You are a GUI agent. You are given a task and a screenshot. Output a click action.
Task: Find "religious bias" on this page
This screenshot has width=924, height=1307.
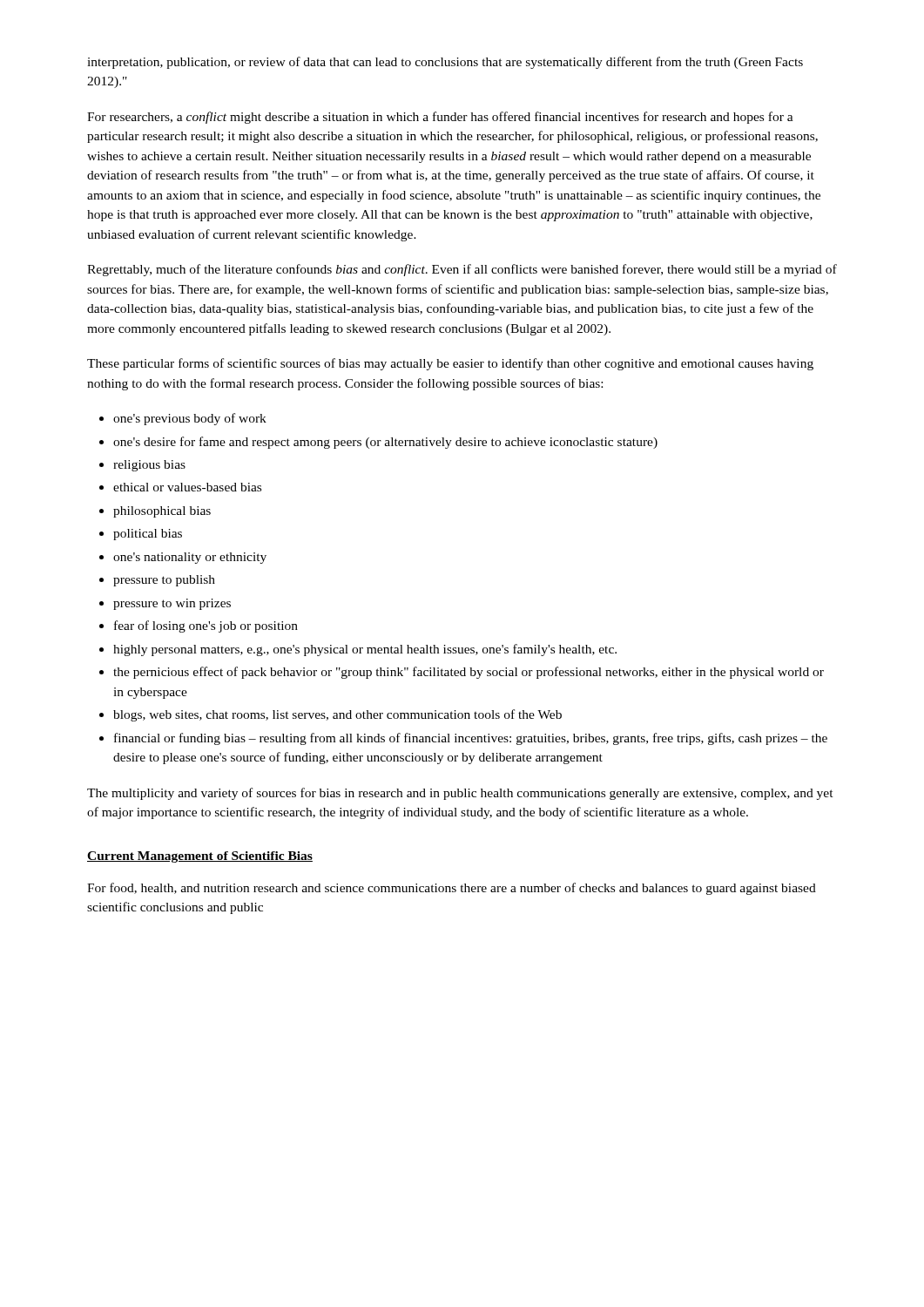coord(149,464)
